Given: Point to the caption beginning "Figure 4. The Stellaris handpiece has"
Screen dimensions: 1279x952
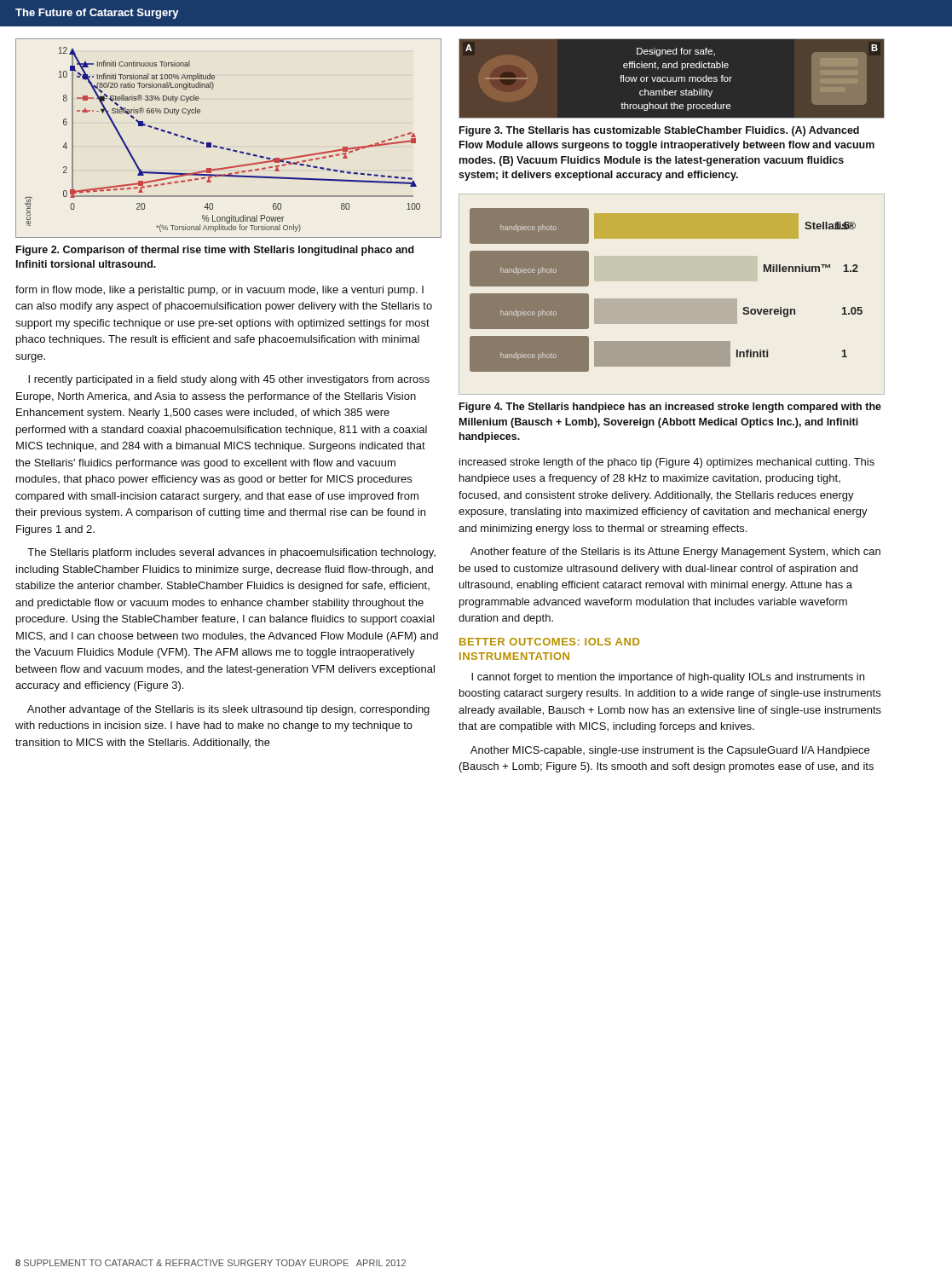Looking at the screenshot, I should pyautogui.click(x=670, y=422).
